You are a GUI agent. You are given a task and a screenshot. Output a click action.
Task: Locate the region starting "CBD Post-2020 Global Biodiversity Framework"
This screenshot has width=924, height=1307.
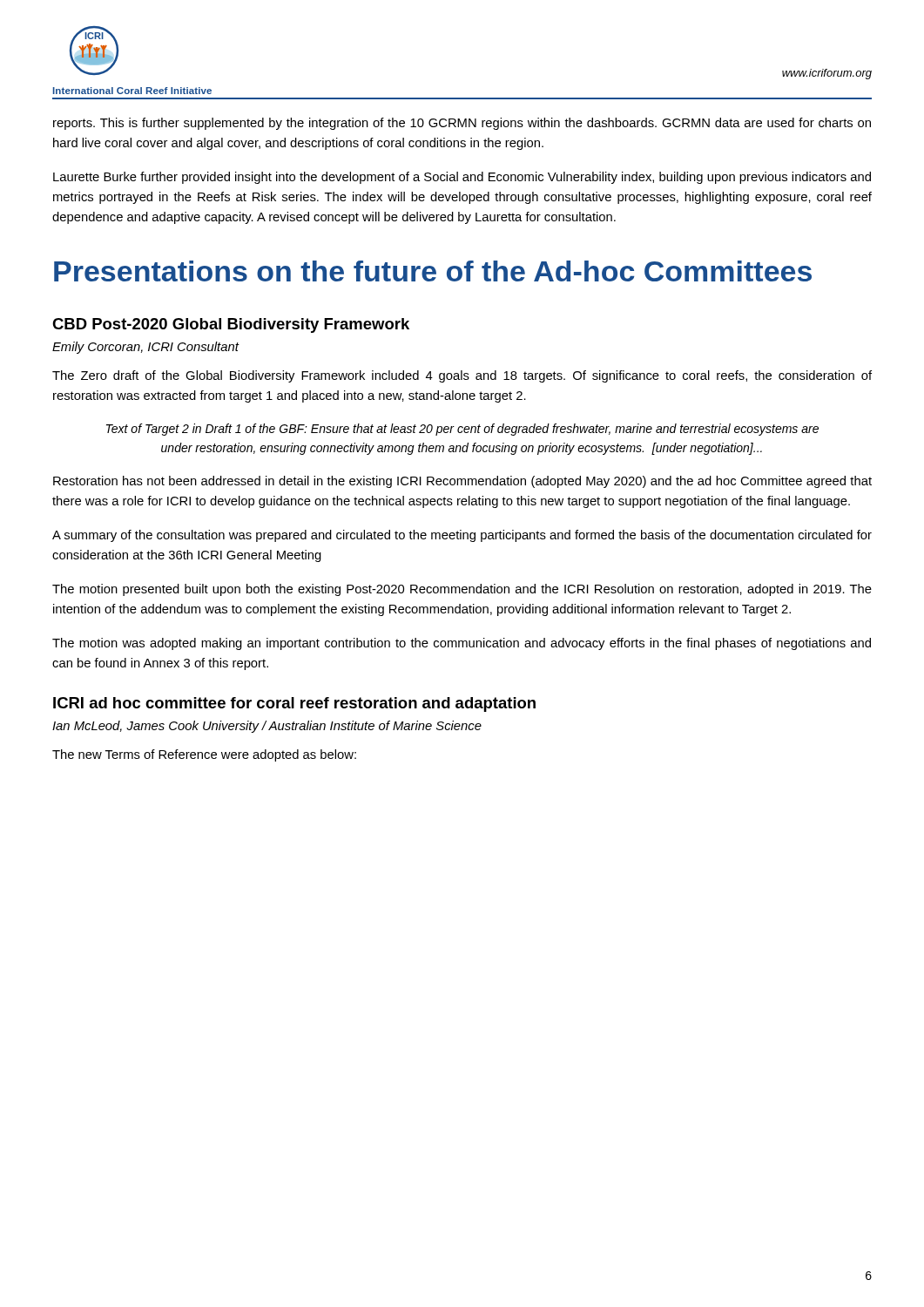(x=231, y=324)
